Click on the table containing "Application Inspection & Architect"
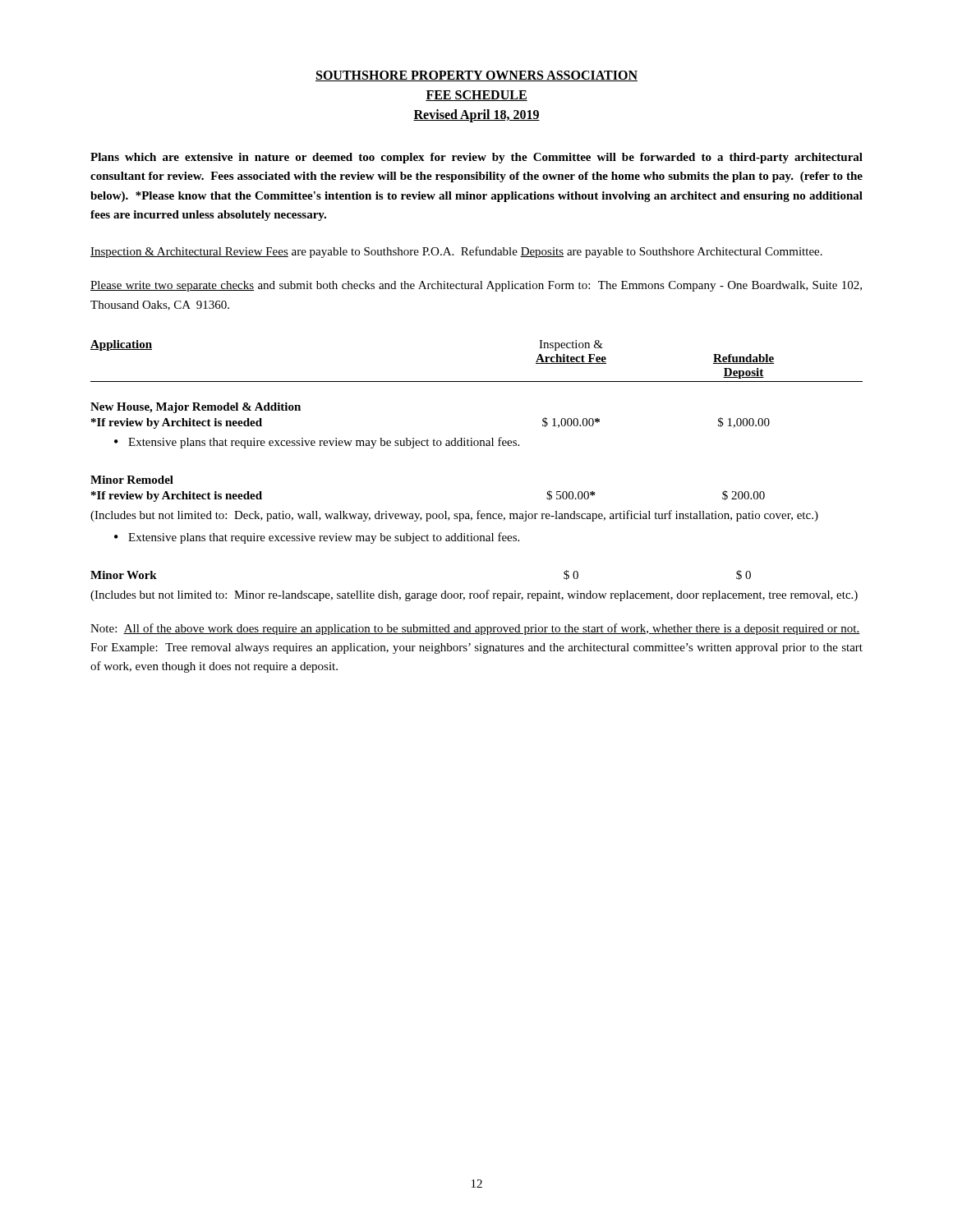This screenshot has width=953, height=1232. pyautogui.click(x=476, y=471)
